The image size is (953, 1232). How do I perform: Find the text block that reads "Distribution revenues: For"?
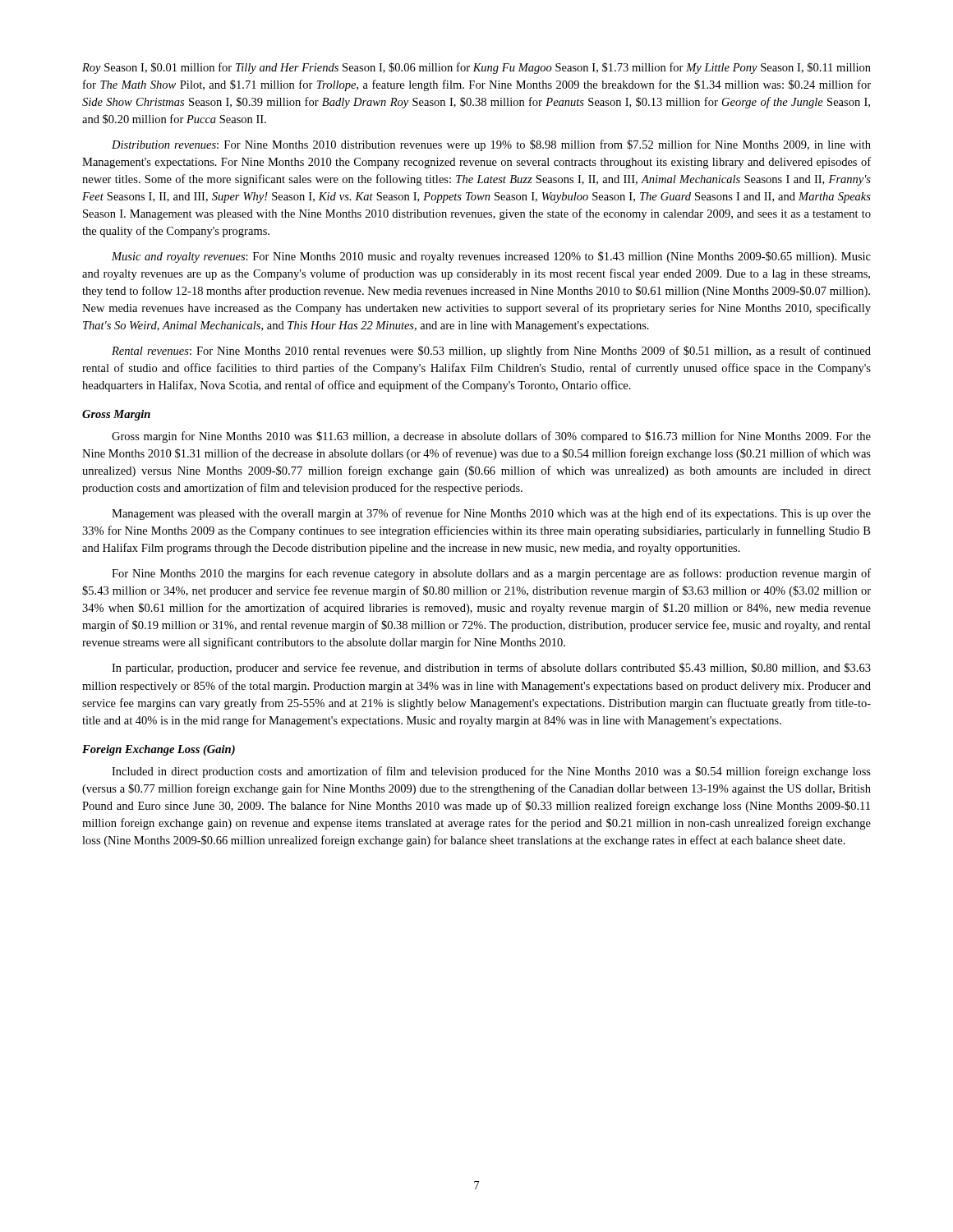pyautogui.click(x=476, y=188)
